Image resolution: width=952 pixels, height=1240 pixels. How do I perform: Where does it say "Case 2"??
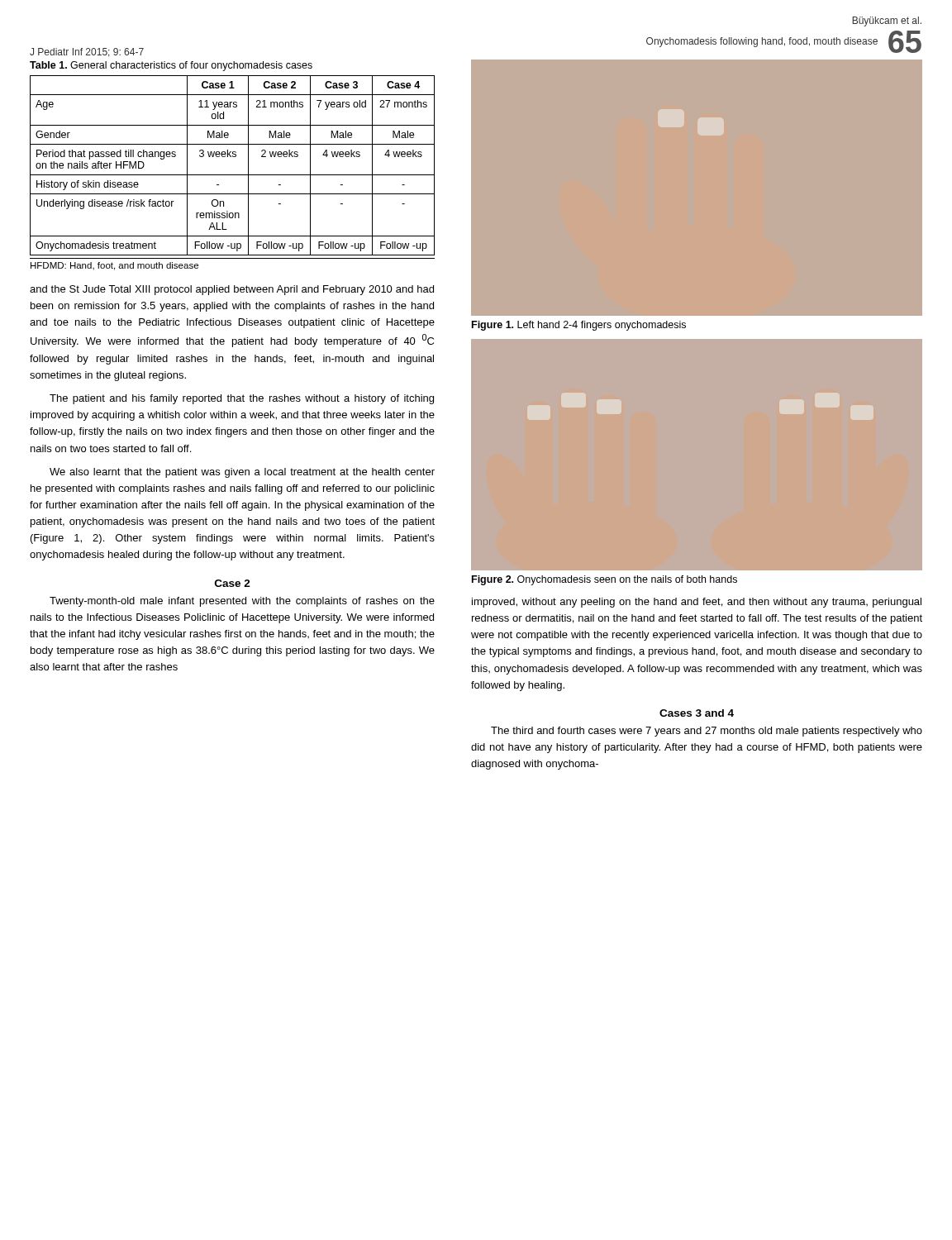(232, 583)
